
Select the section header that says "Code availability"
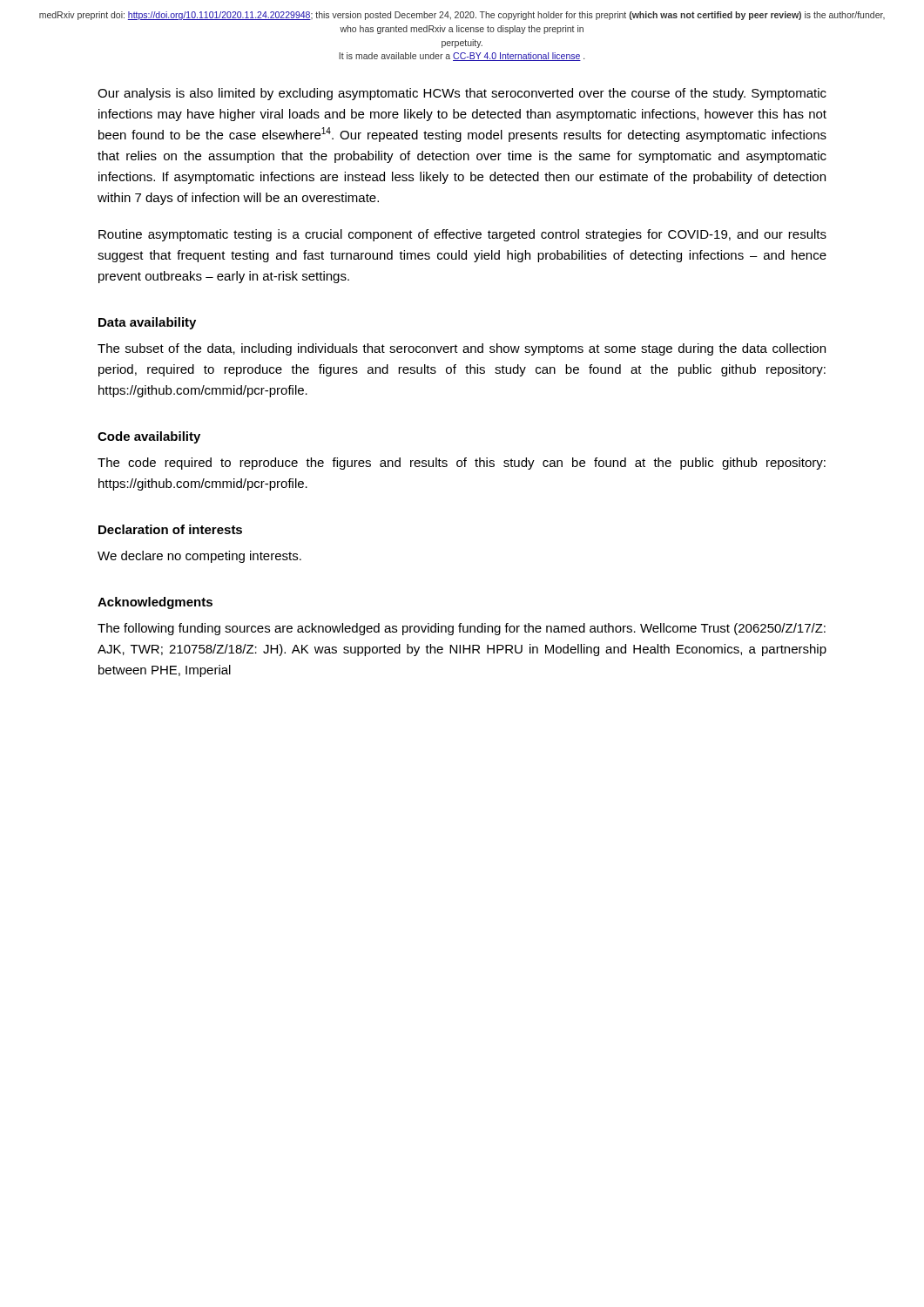[149, 436]
